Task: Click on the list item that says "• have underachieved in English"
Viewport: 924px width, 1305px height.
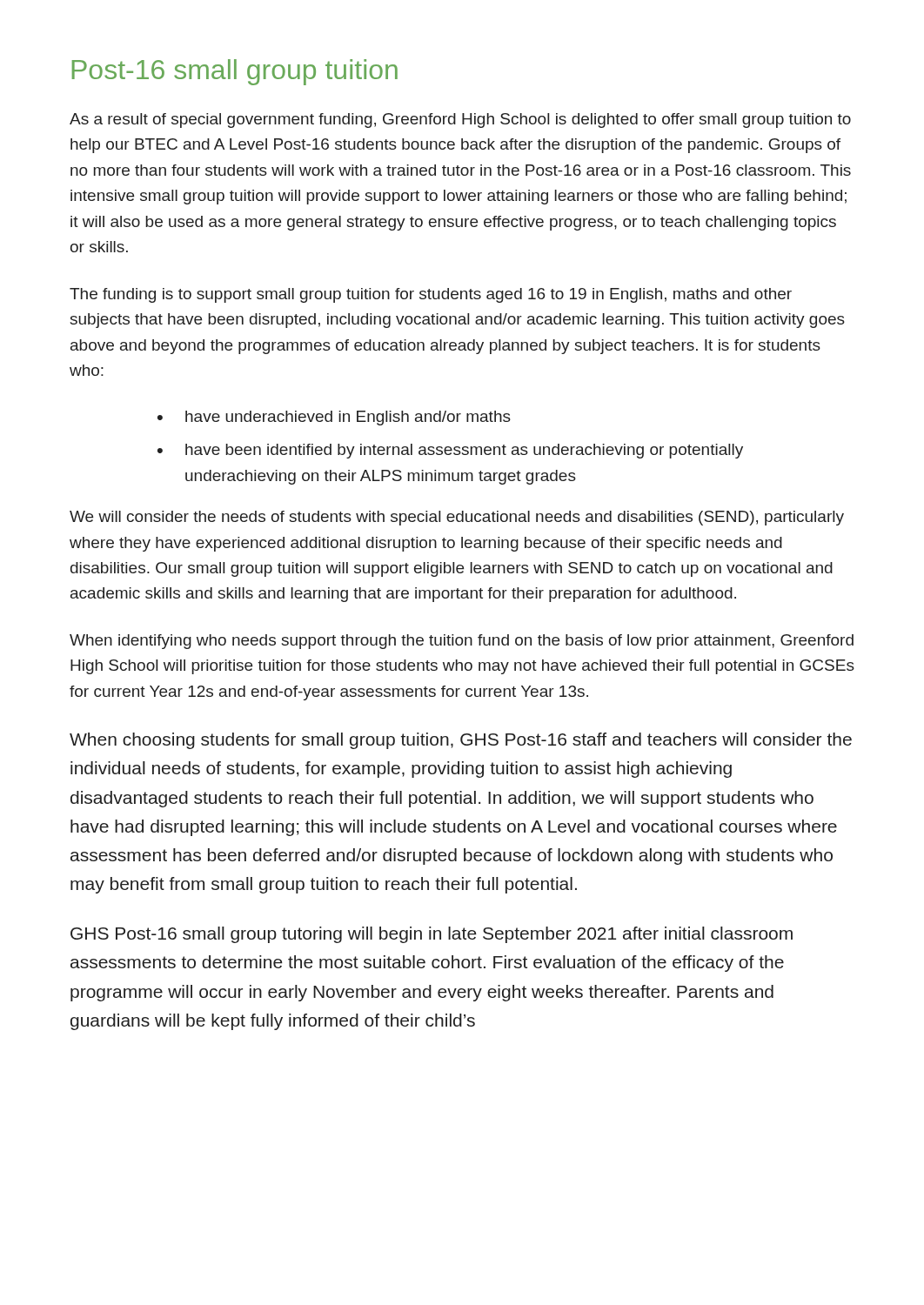Action: tap(506, 418)
